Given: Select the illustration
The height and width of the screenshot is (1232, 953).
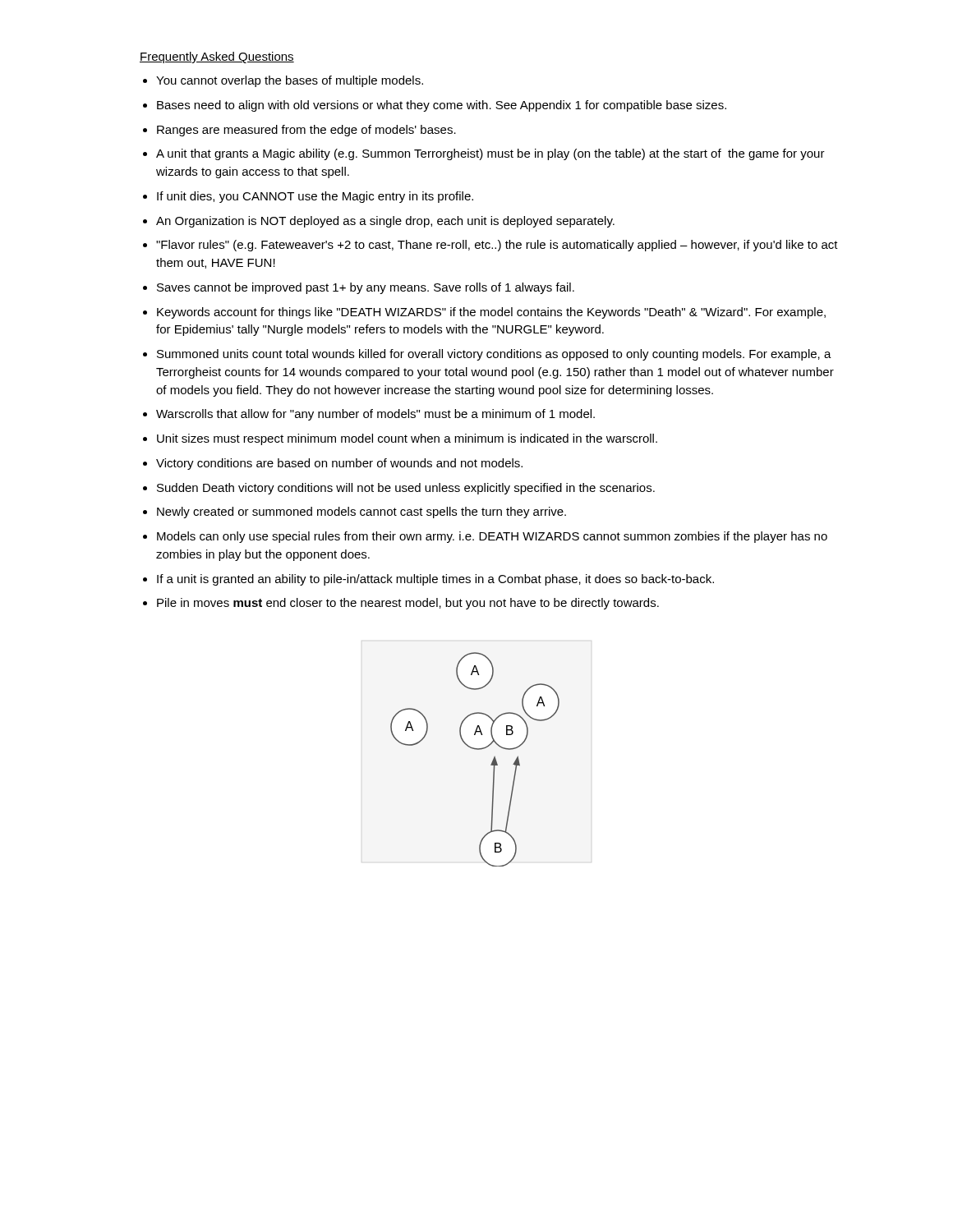Looking at the screenshot, I should coord(476,752).
